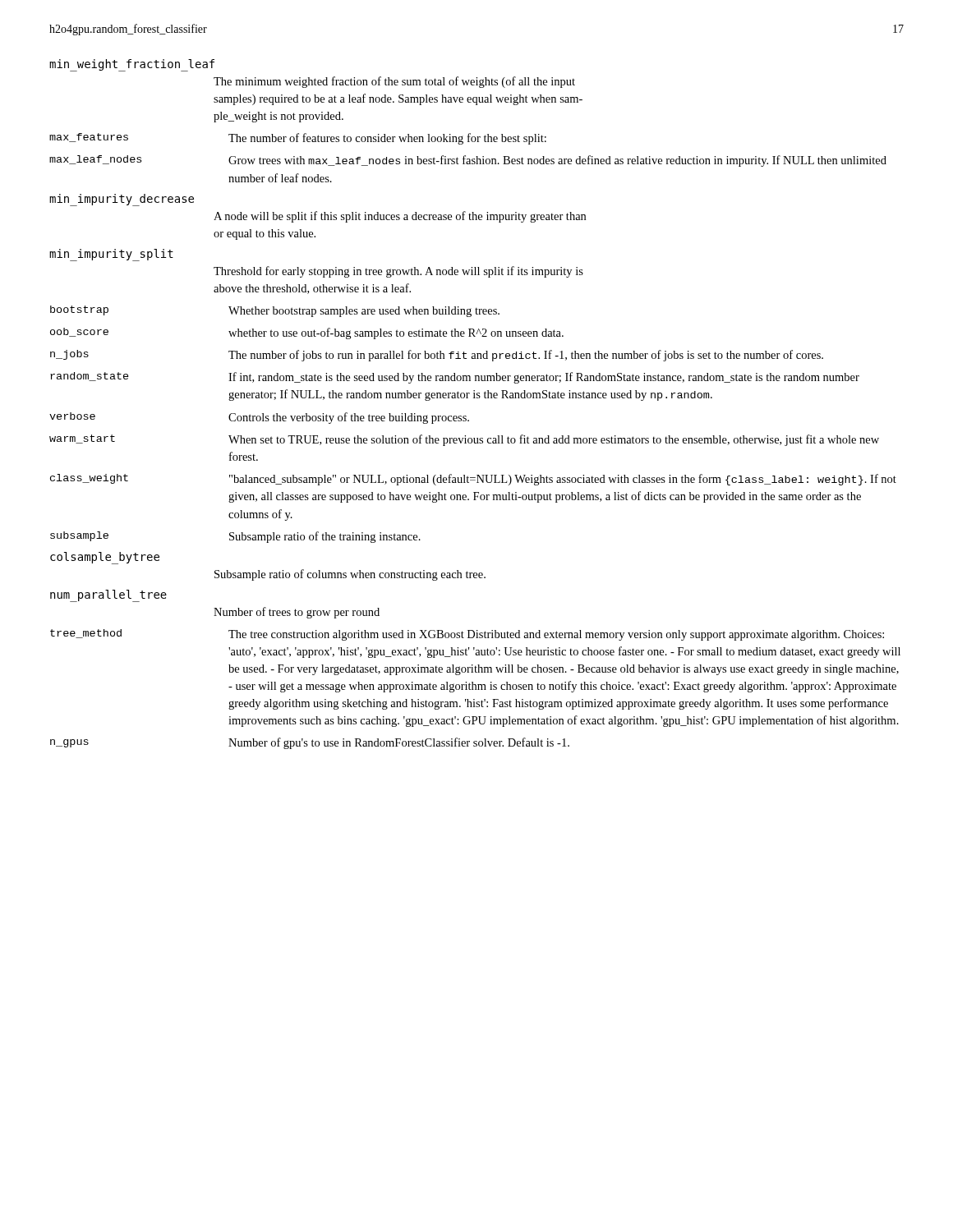Select the passage starting "max_leaf_nodes Grow trees with max_leaf_nodes"

tap(476, 170)
